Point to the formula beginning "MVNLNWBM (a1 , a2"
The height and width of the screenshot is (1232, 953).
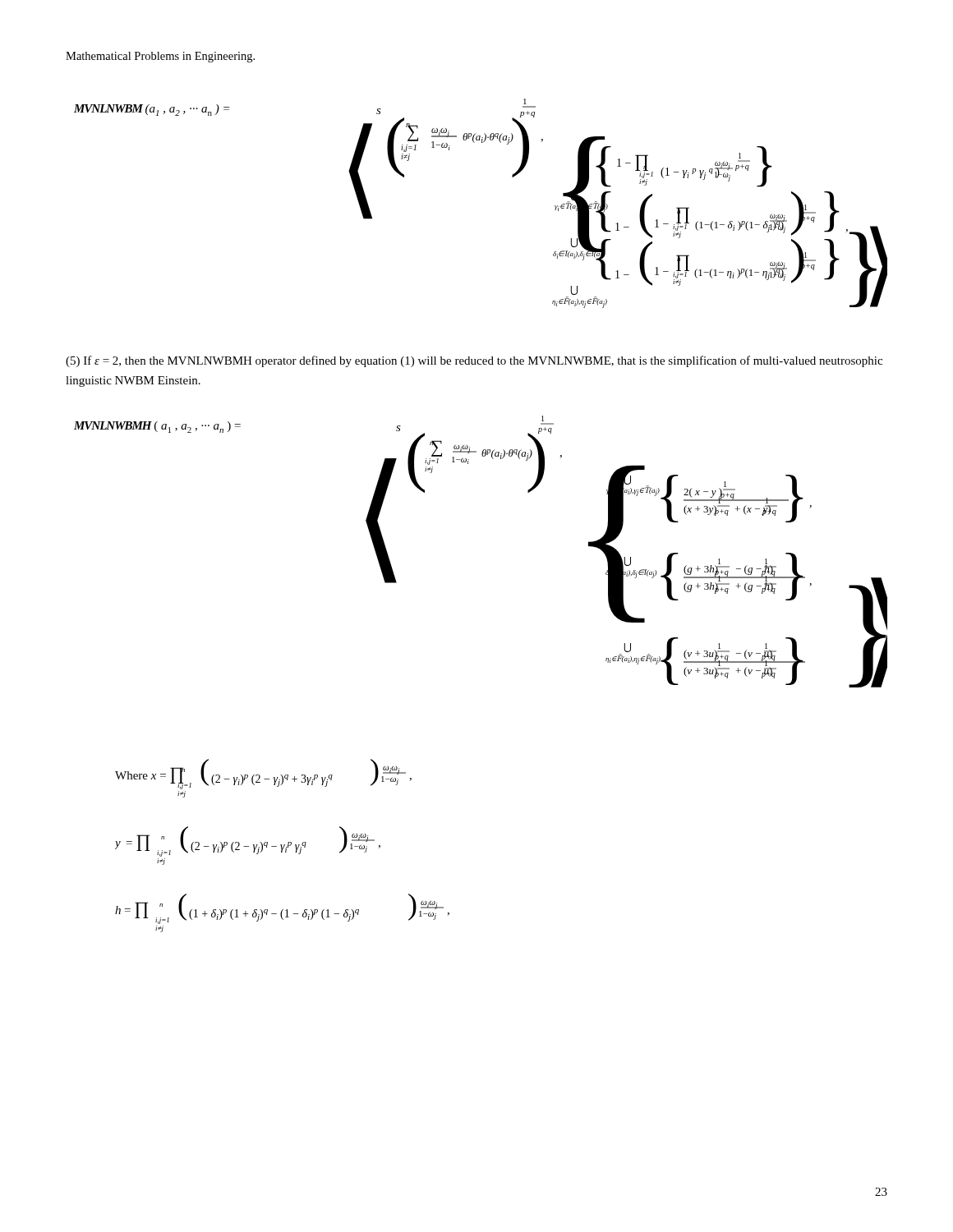[476, 209]
